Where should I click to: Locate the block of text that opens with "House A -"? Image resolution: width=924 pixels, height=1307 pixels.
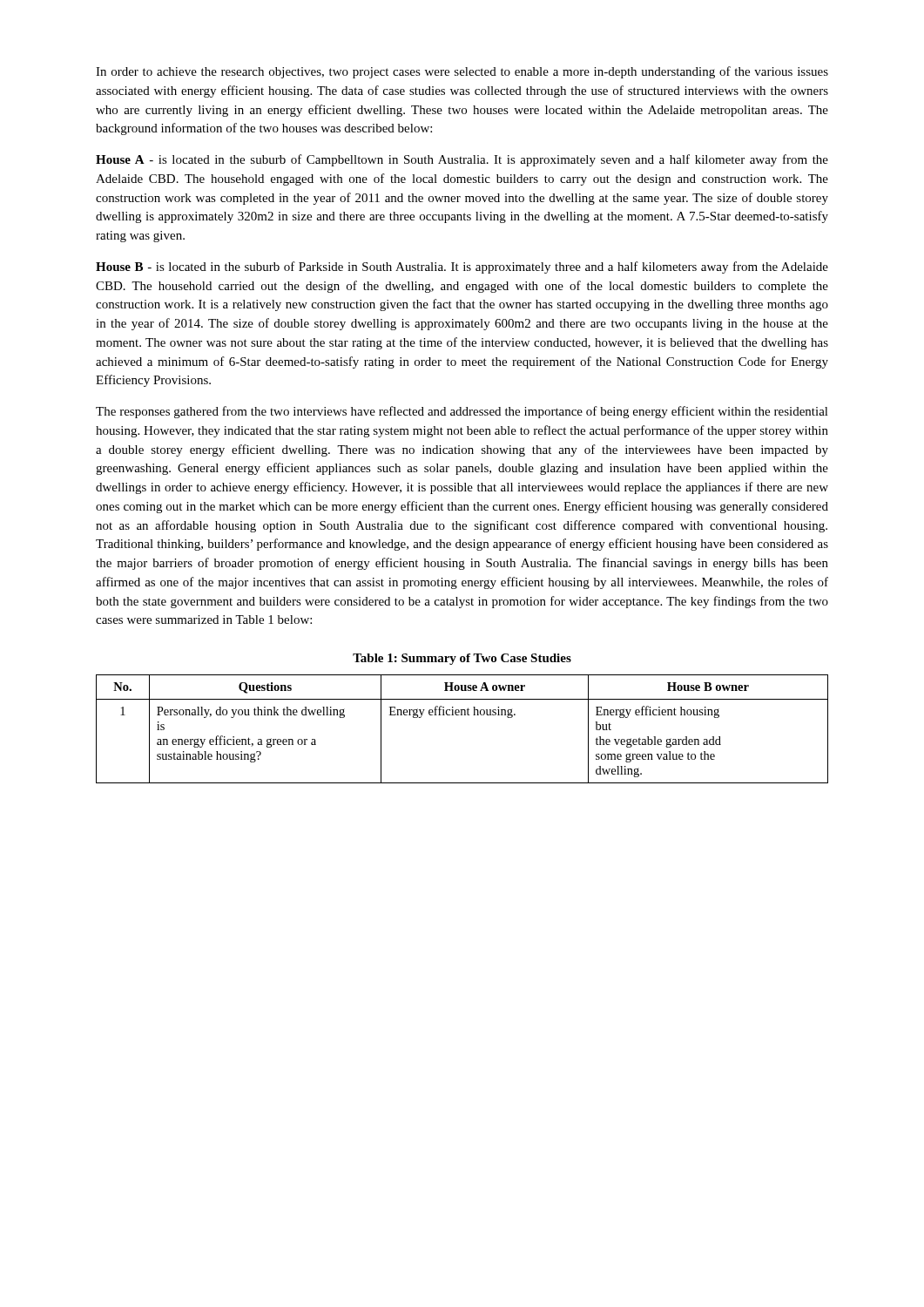[x=462, y=198]
